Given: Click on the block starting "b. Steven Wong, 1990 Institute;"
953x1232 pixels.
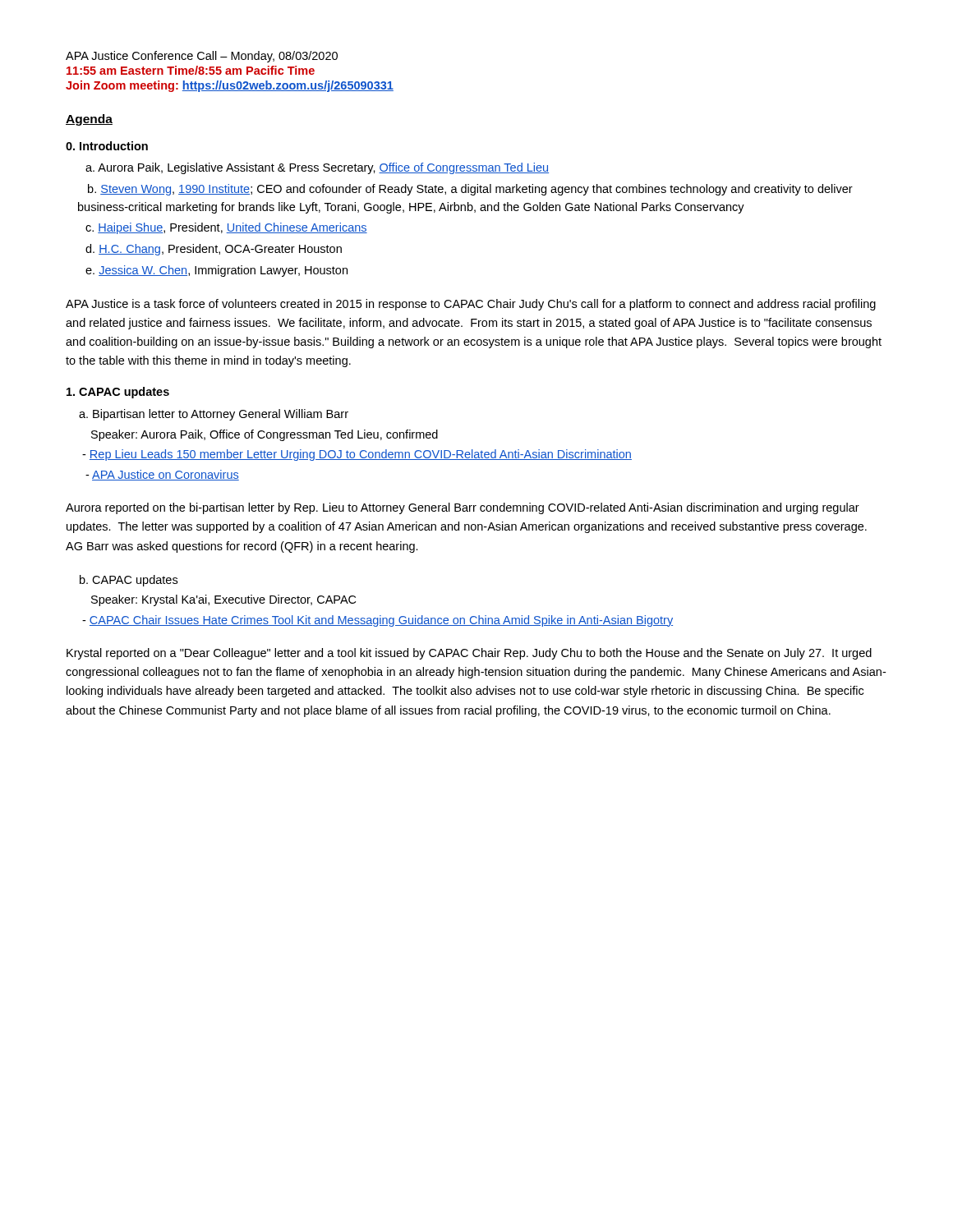Looking at the screenshot, I should 465,198.
